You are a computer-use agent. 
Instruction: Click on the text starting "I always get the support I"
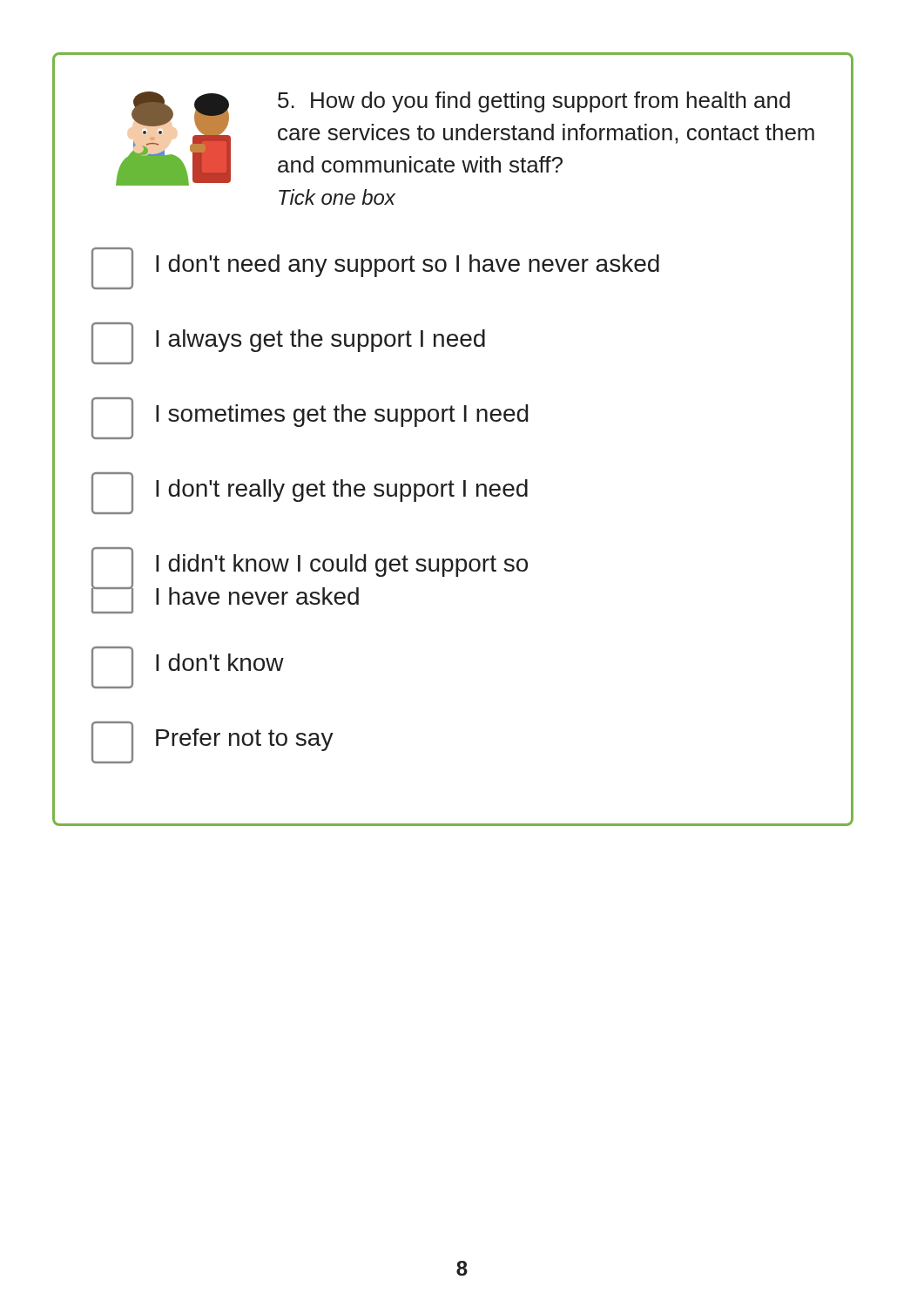pos(288,344)
